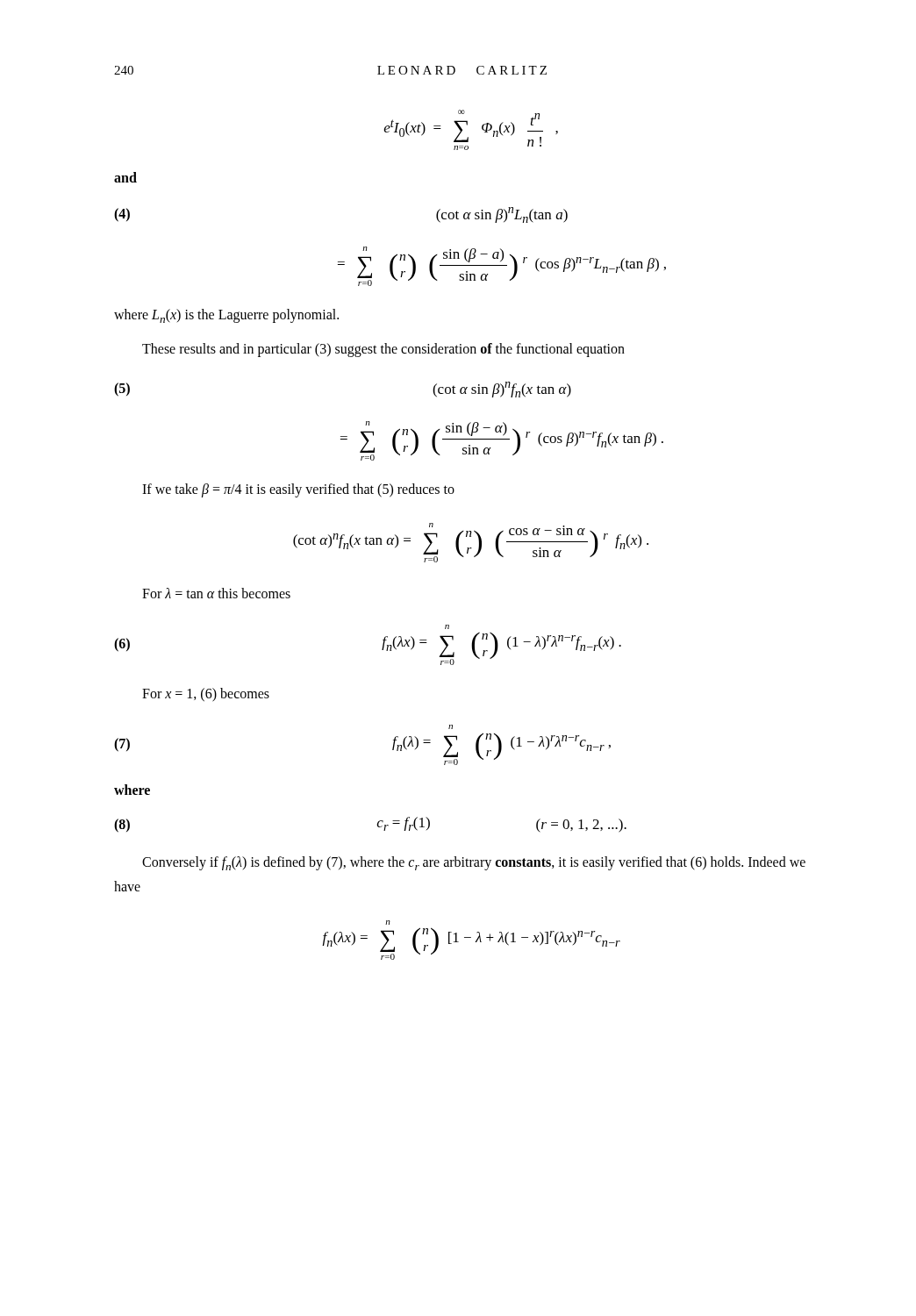
Task: Click on the text block that reads "For λ = tan"
Action: (216, 593)
